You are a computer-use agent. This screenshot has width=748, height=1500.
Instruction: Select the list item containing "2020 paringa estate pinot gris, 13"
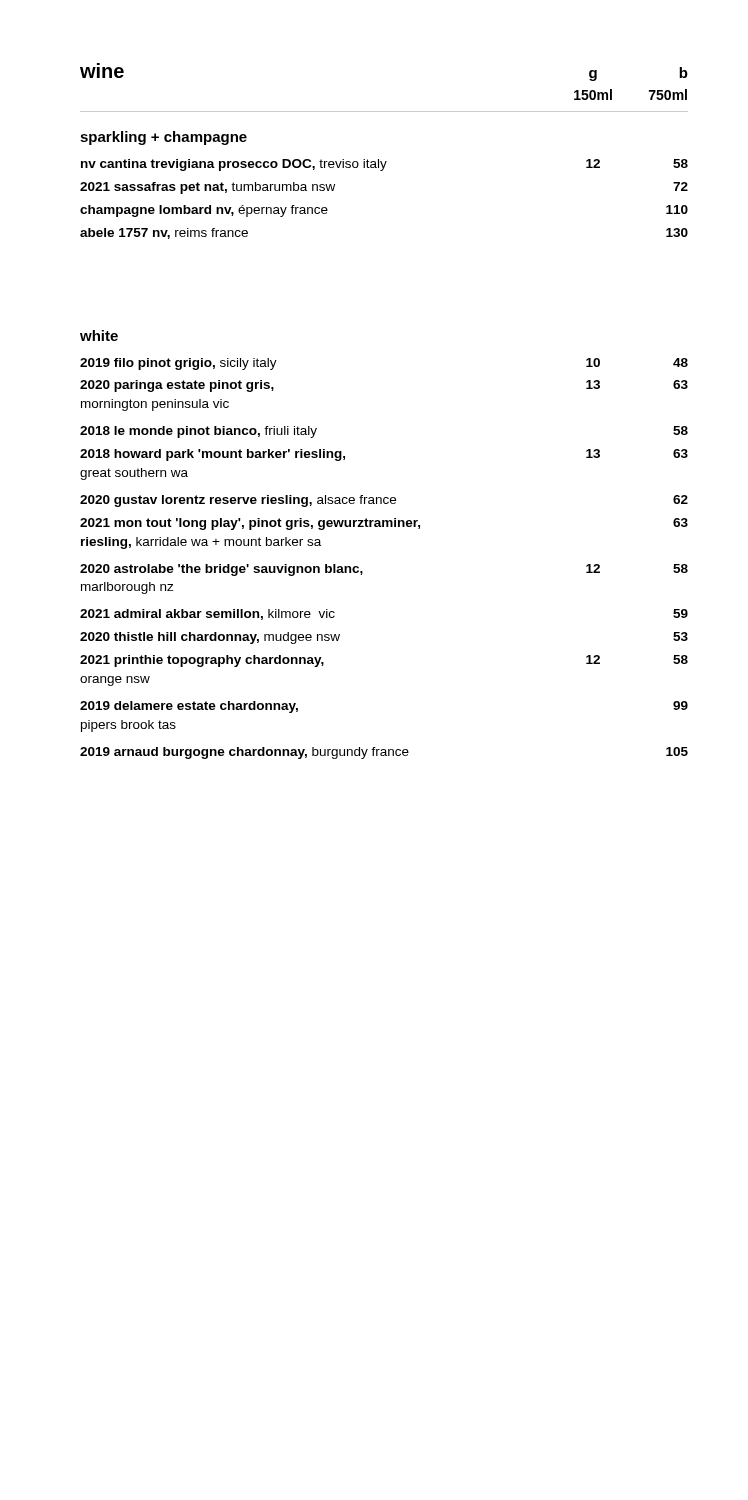(x=186, y=386)
